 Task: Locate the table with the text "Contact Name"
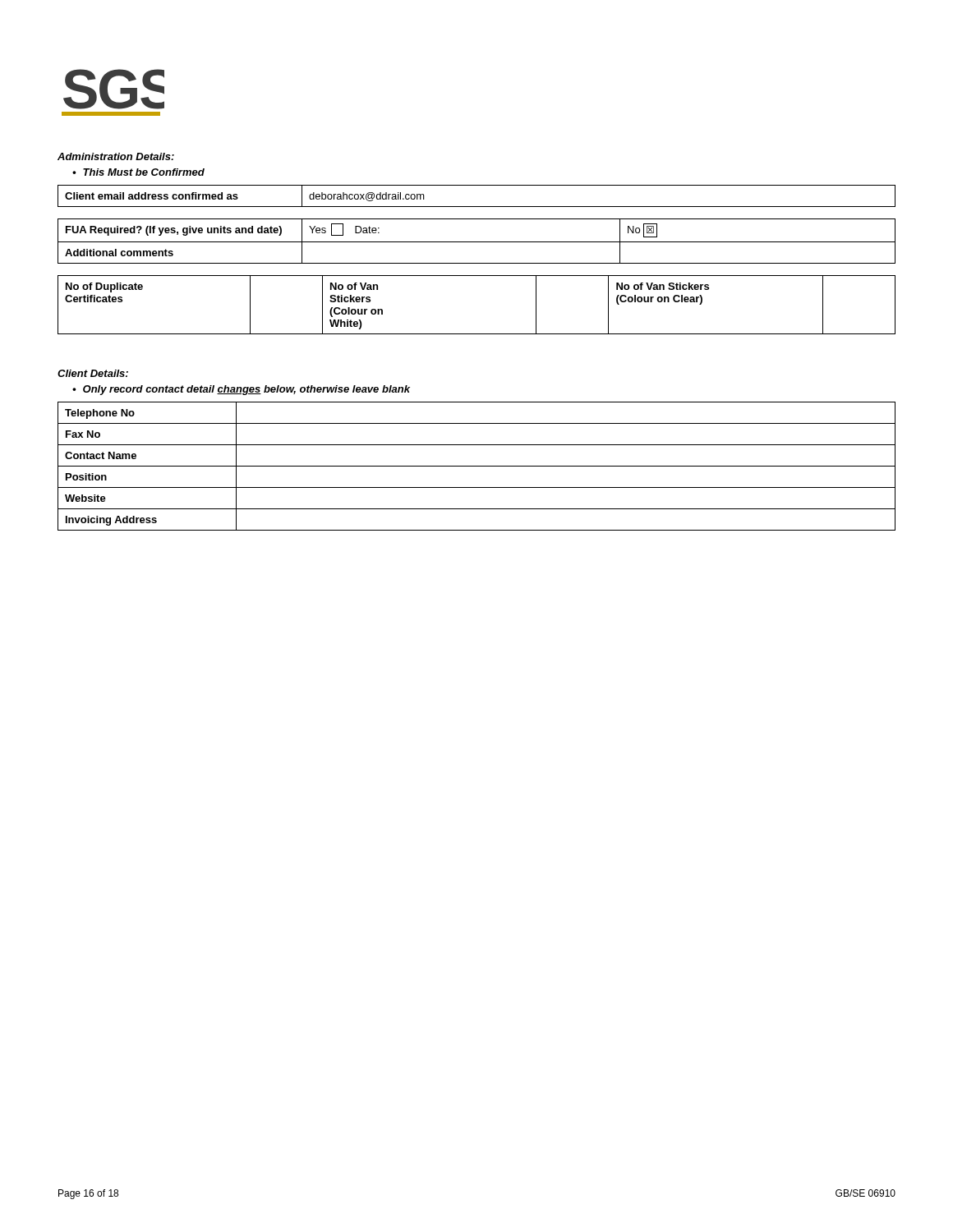(x=476, y=466)
